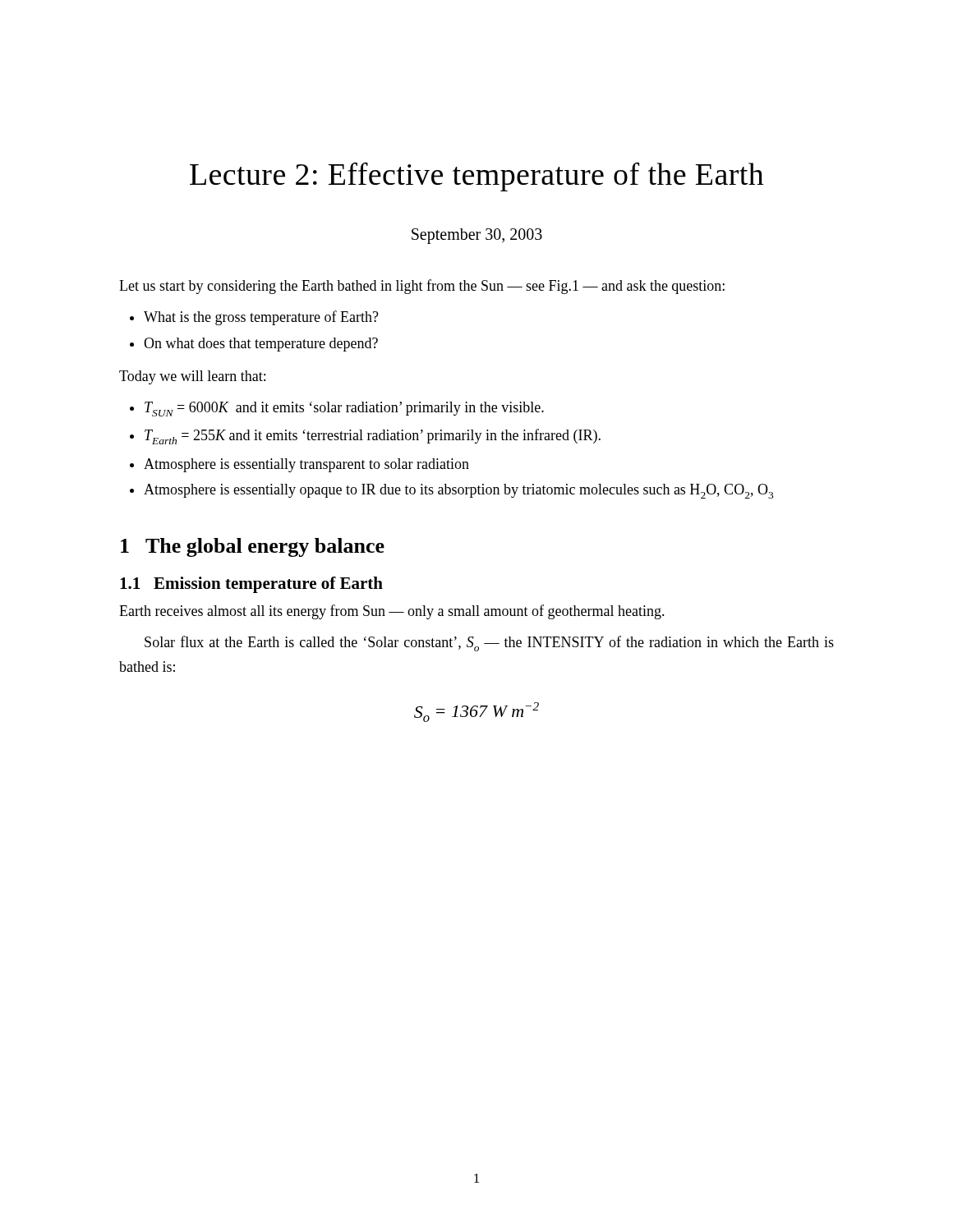Click on the text starting "TSUN = 6000K and it emits ‘solar radiation’"
This screenshot has width=953, height=1232.
pos(489,409)
